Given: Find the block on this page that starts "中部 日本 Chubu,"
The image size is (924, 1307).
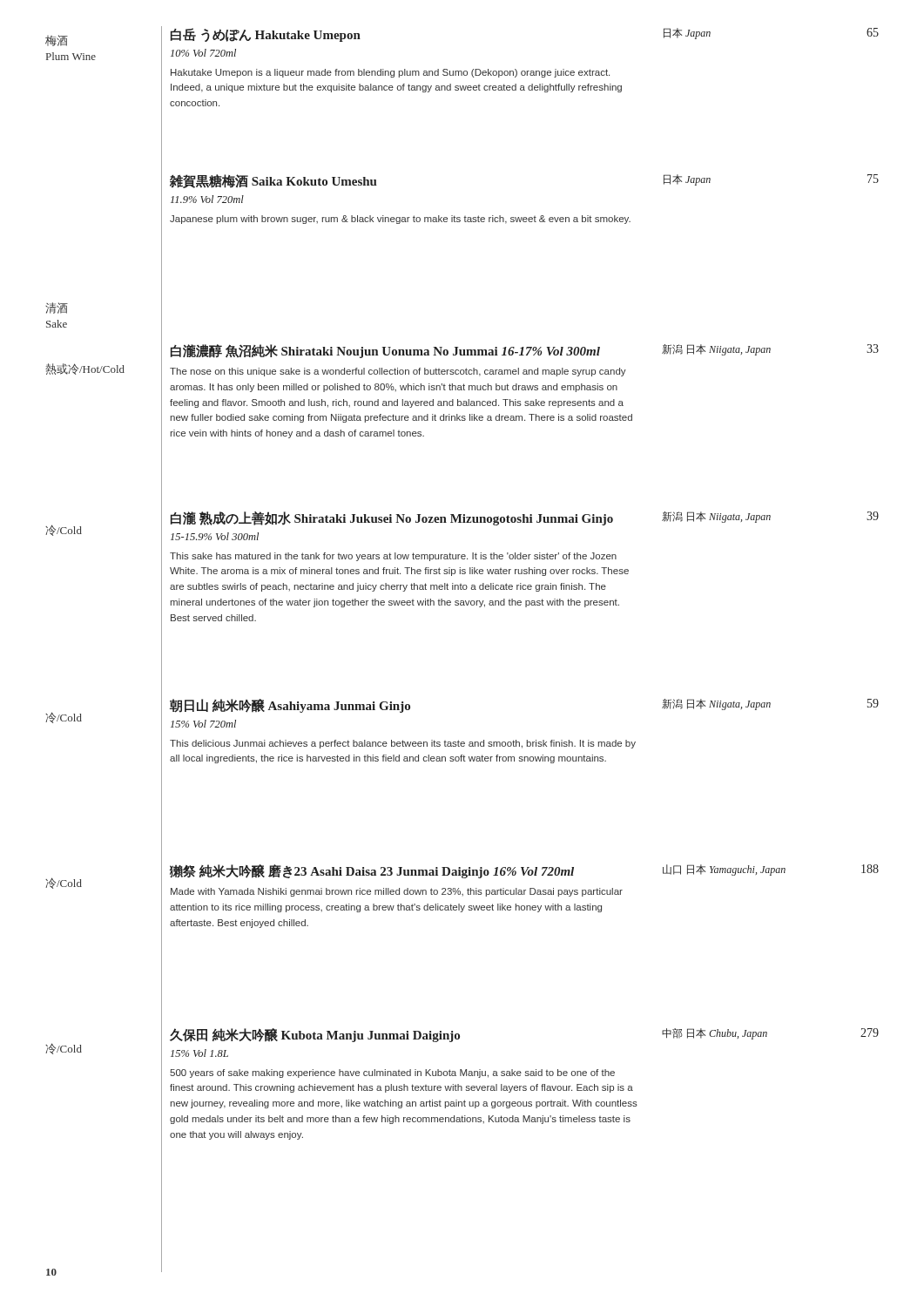Looking at the screenshot, I should [x=727, y=1034].
